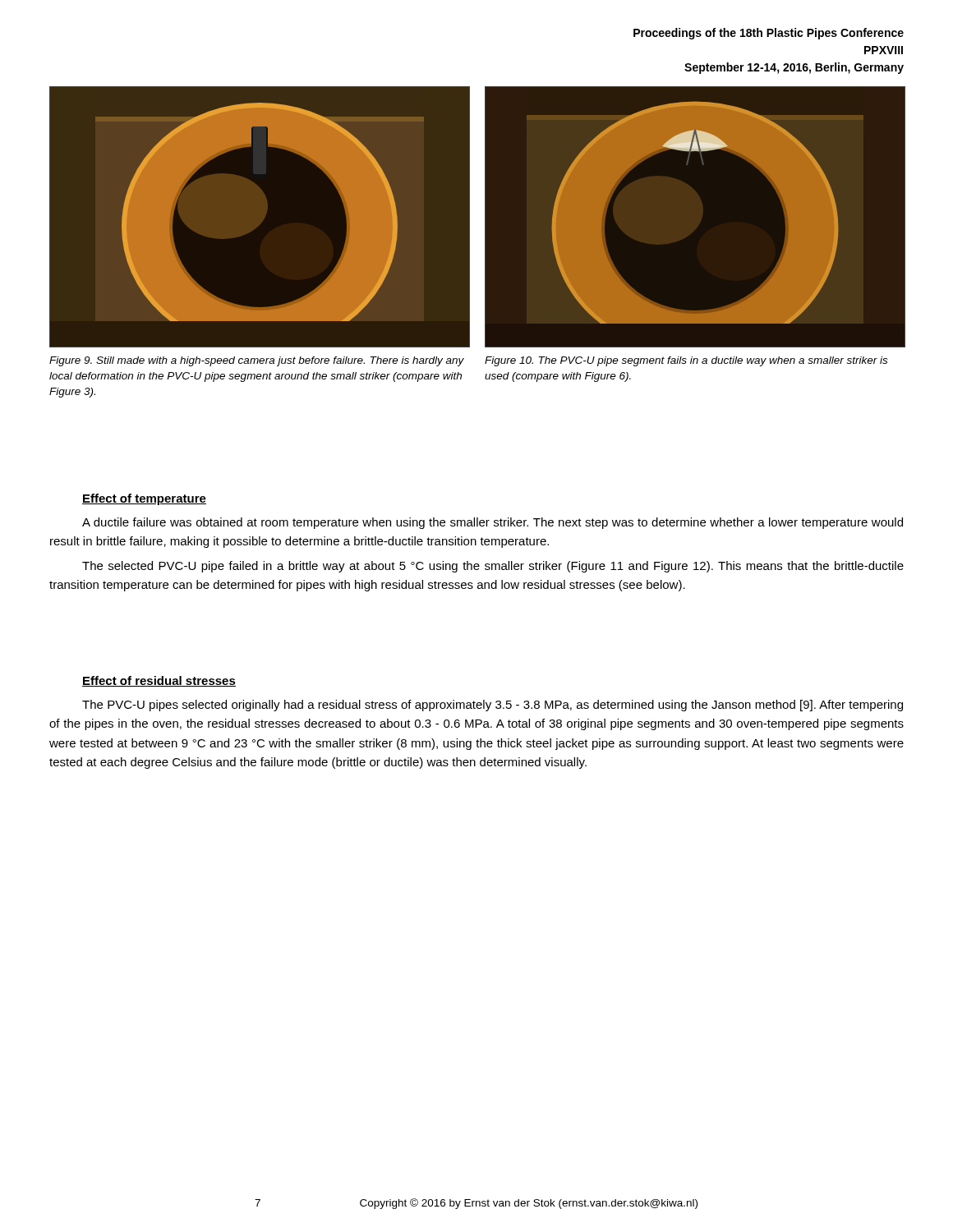Locate the caption that opens with "Figure 10. The PVC-U pipe segment"
This screenshot has height=1232, width=953.
pos(686,368)
